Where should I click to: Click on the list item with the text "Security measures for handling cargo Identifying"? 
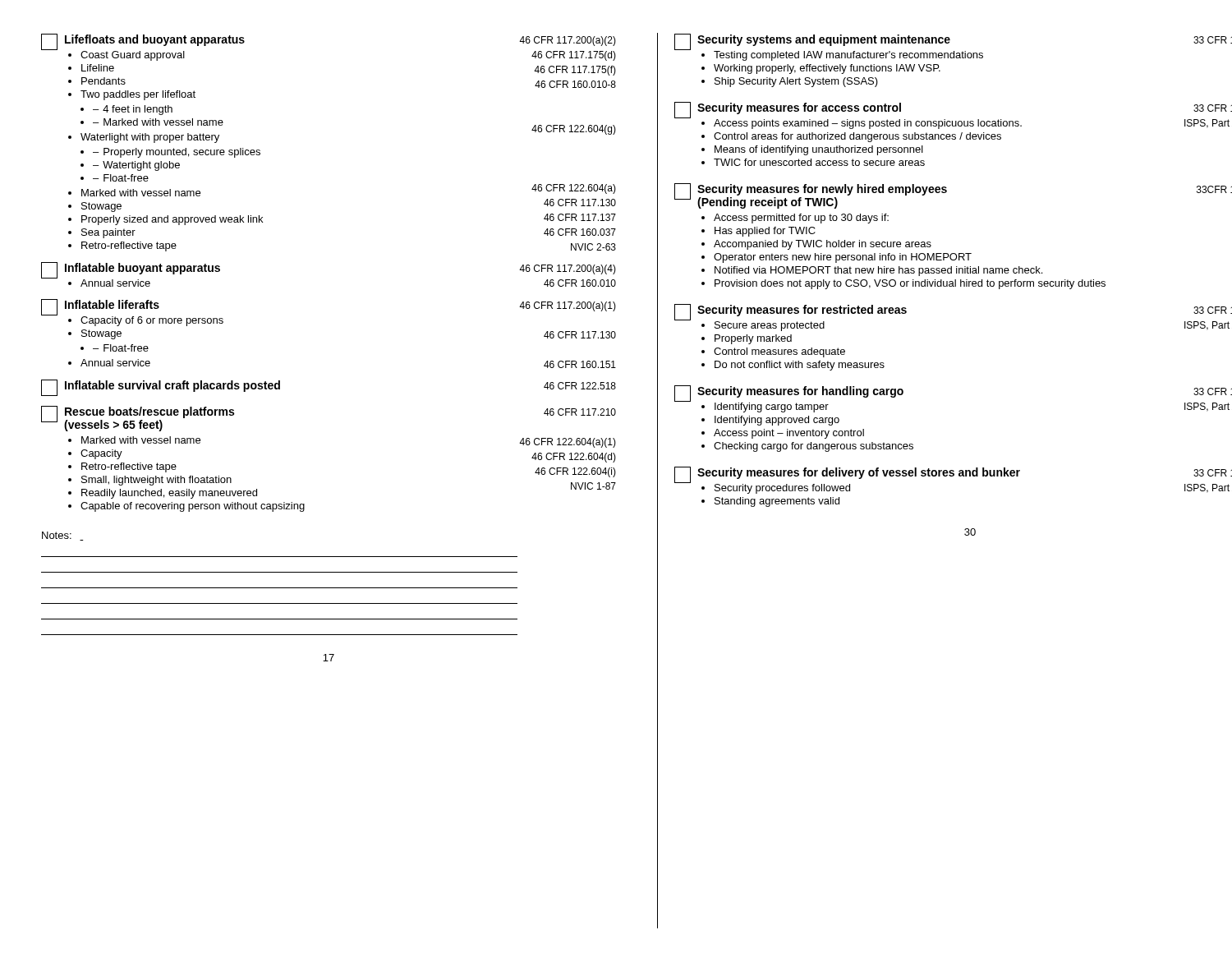click(798, 395)
